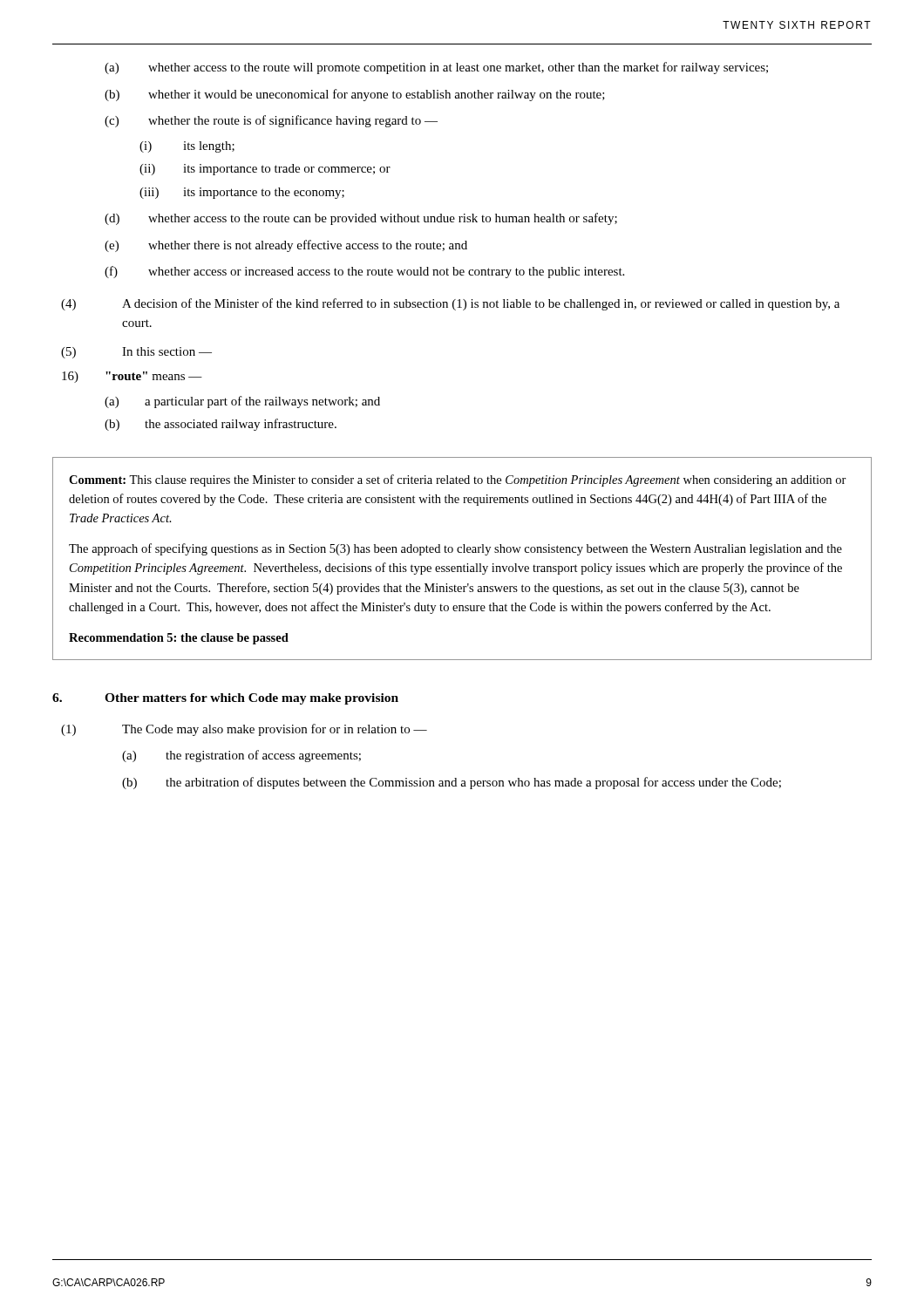Viewport: 924px width, 1308px height.
Task: Locate the block of text that opens with "(b) whether it would be uneconomical for anyone"
Action: [462, 94]
